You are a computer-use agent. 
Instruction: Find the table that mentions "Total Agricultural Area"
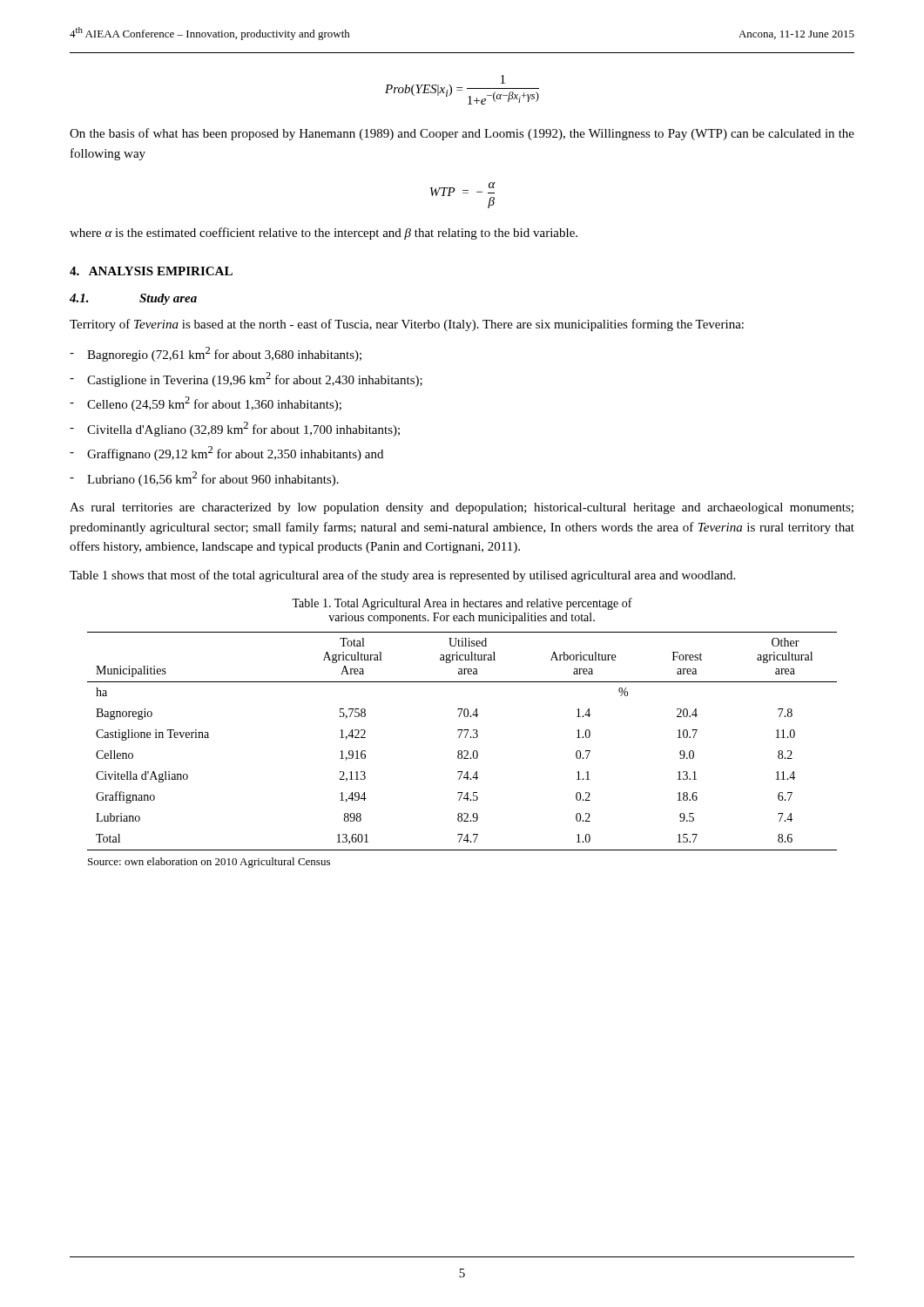462,750
